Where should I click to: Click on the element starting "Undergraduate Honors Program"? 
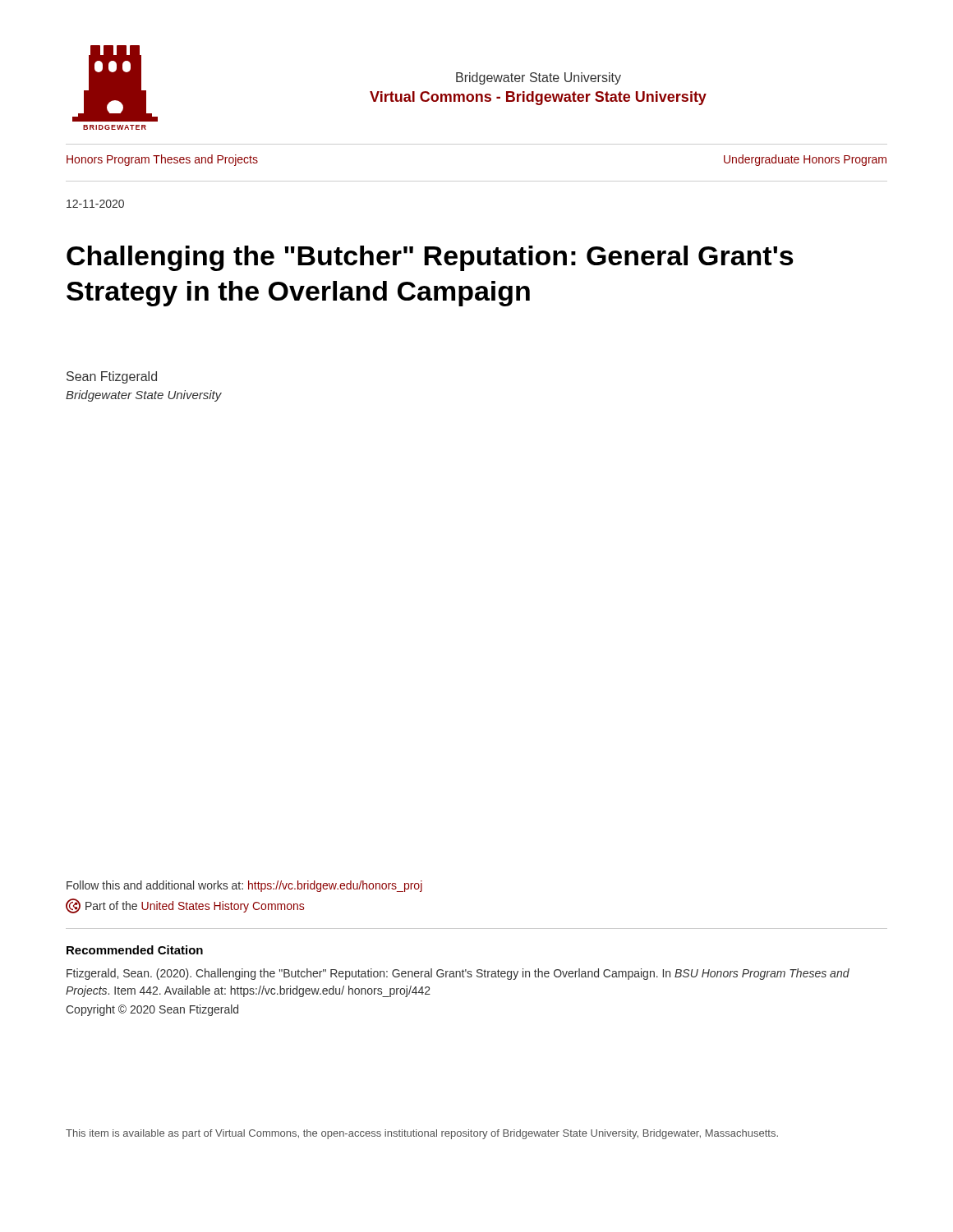pyautogui.click(x=805, y=159)
